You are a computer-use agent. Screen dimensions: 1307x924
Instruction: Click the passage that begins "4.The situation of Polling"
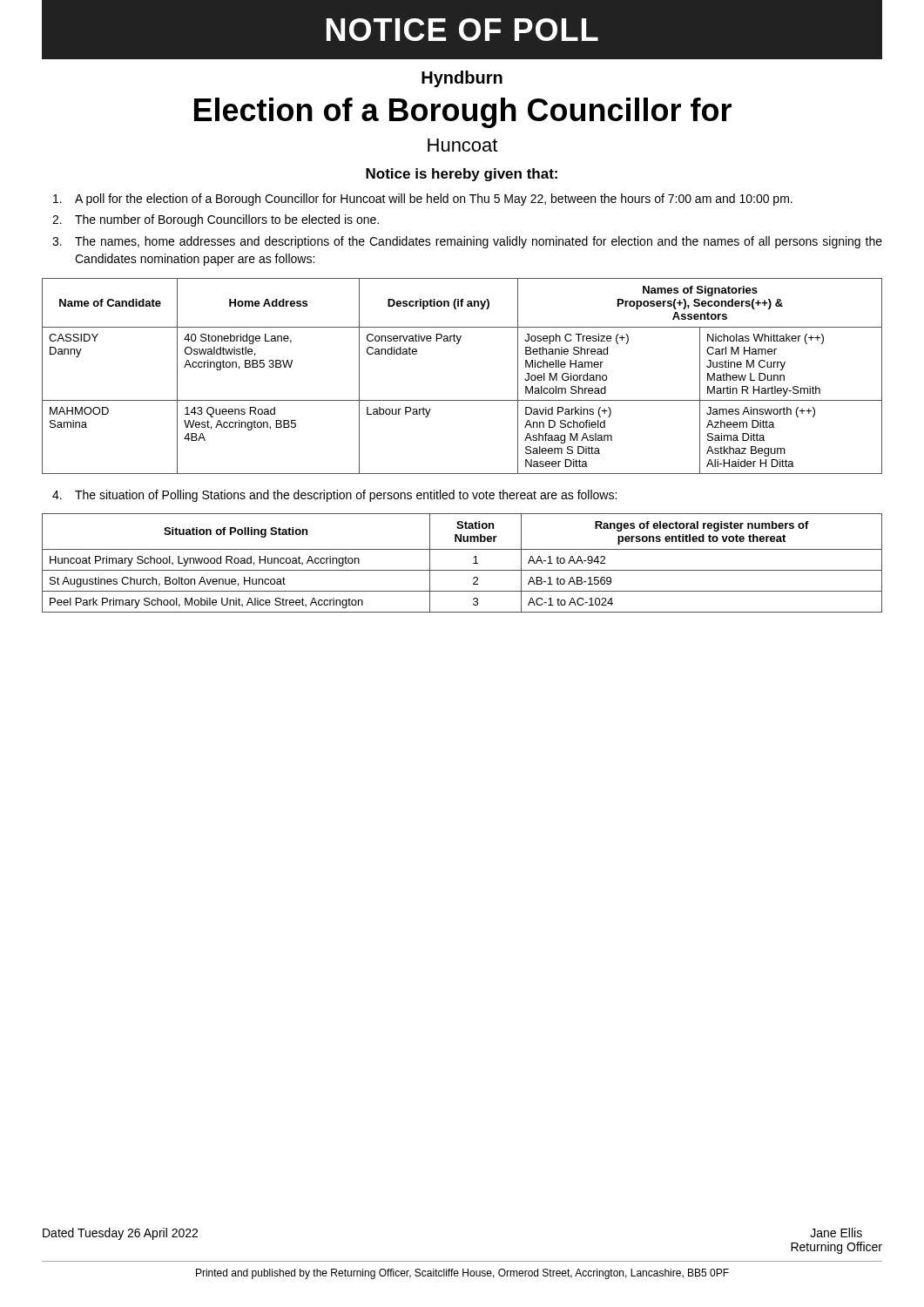tap(467, 495)
